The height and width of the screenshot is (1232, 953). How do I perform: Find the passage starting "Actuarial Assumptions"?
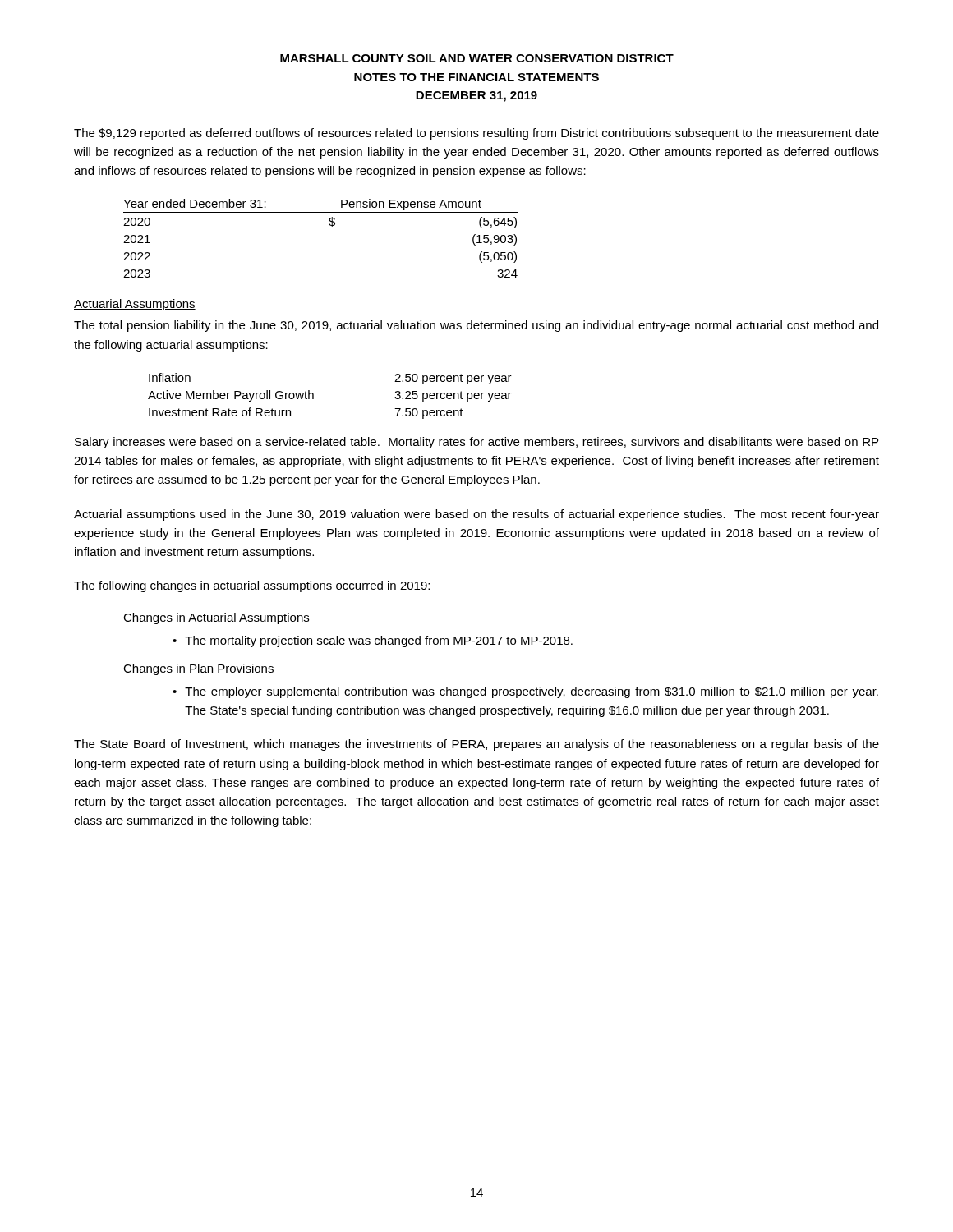pyautogui.click(x=135, y=304)
